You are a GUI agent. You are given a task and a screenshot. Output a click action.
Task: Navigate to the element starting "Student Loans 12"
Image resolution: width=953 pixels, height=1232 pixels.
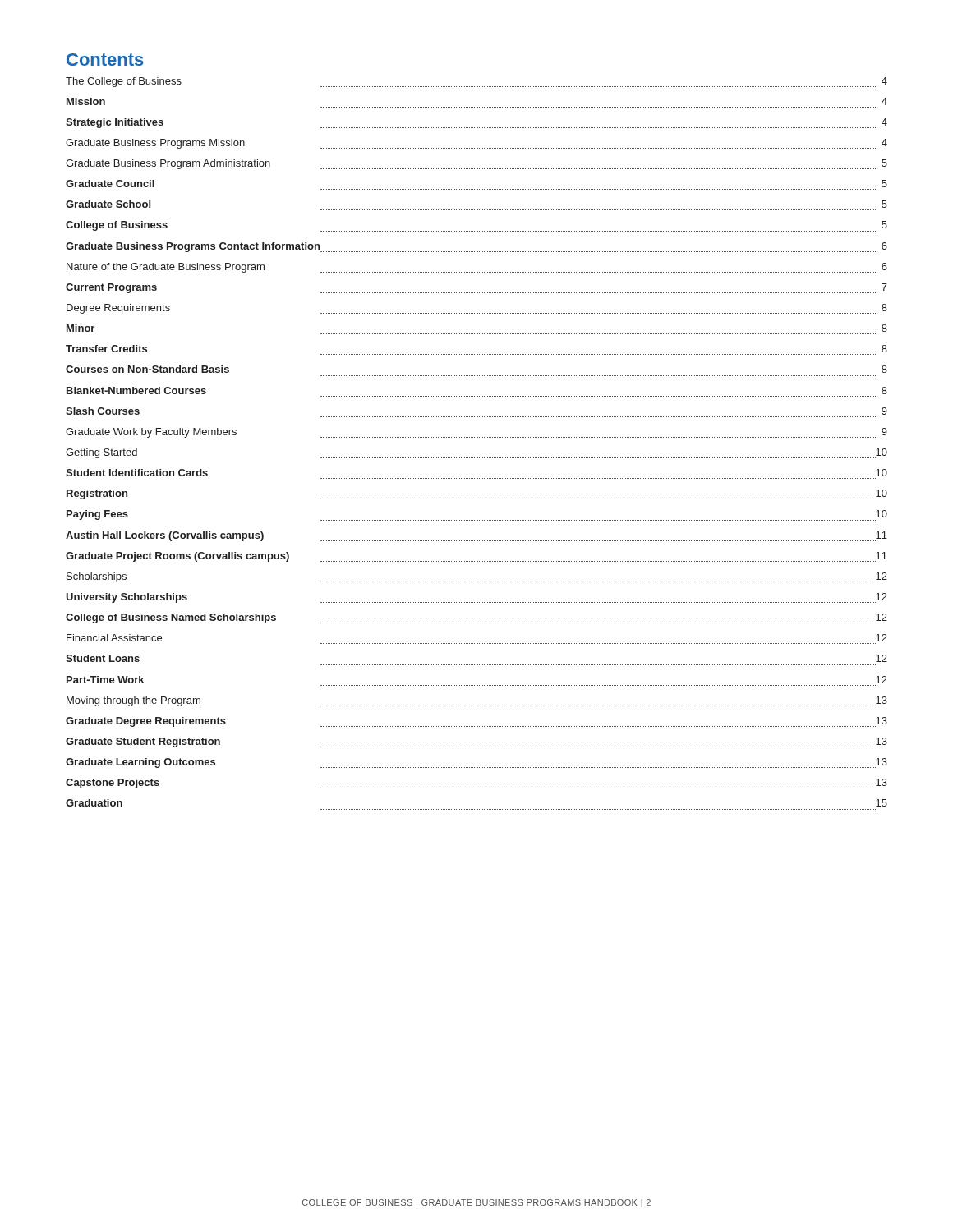[x=476, y=659]
